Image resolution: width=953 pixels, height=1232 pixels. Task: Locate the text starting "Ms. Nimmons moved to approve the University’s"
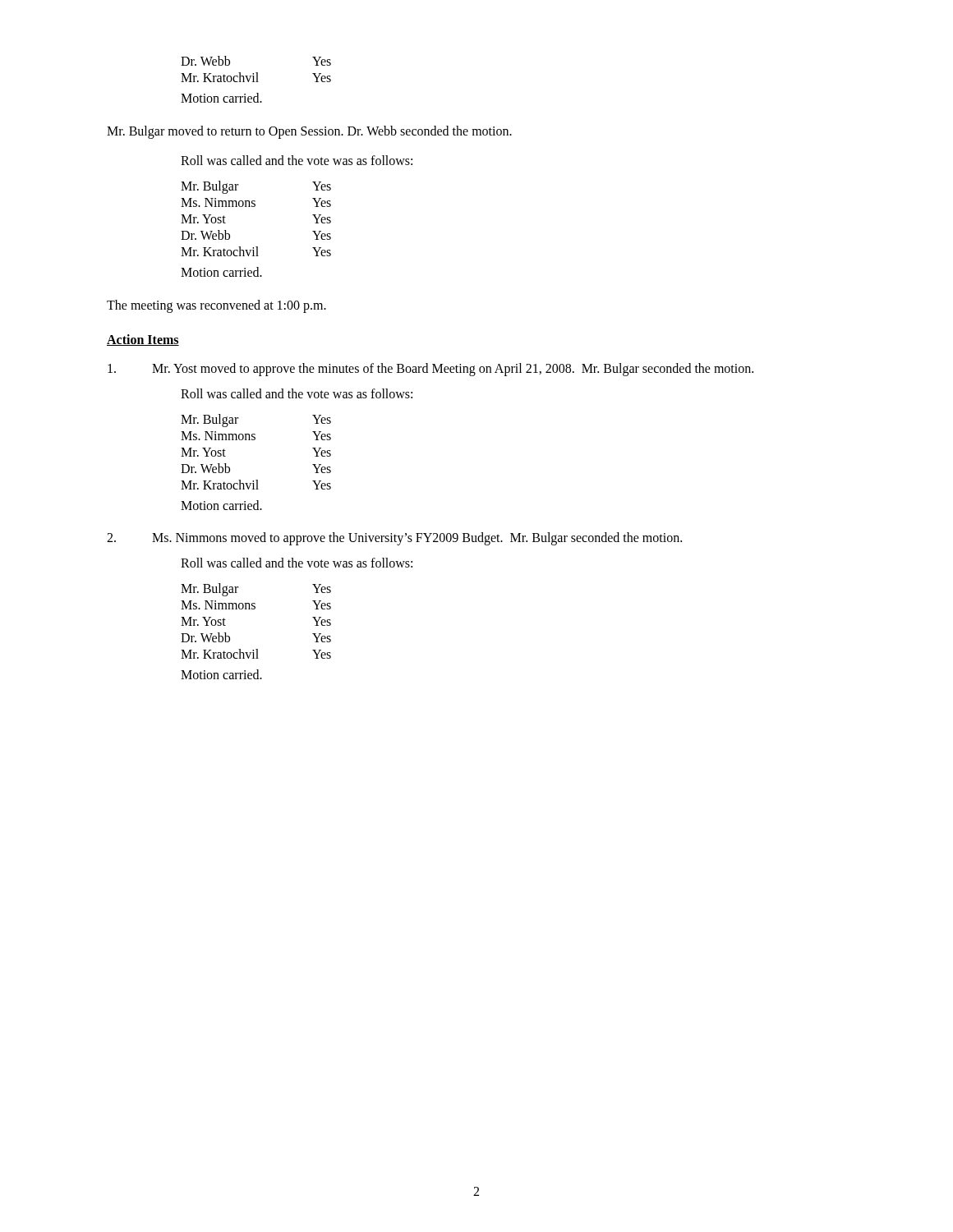(x=476, y=538)
